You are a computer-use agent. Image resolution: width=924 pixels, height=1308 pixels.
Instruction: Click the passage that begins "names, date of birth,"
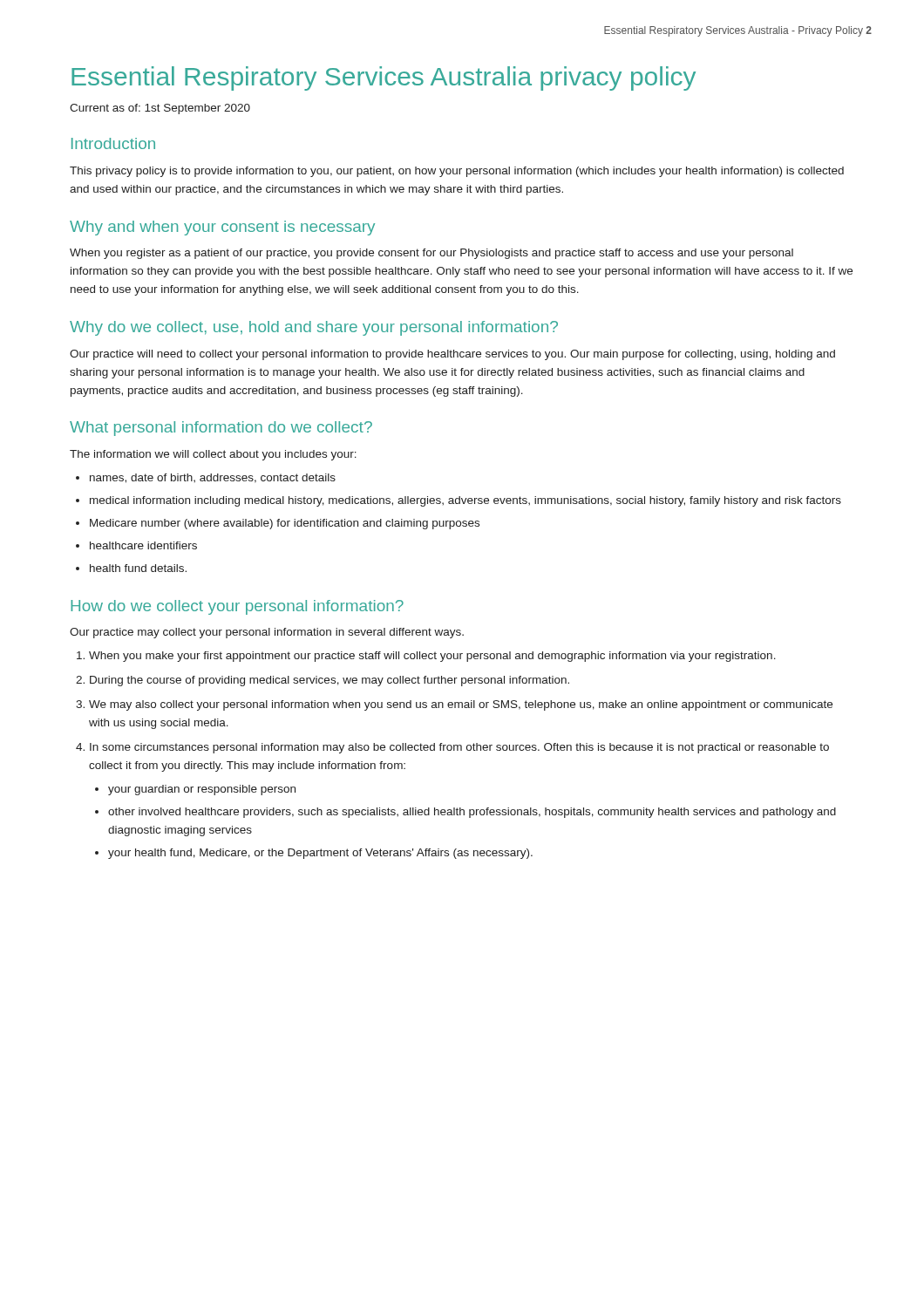[212, 477]
